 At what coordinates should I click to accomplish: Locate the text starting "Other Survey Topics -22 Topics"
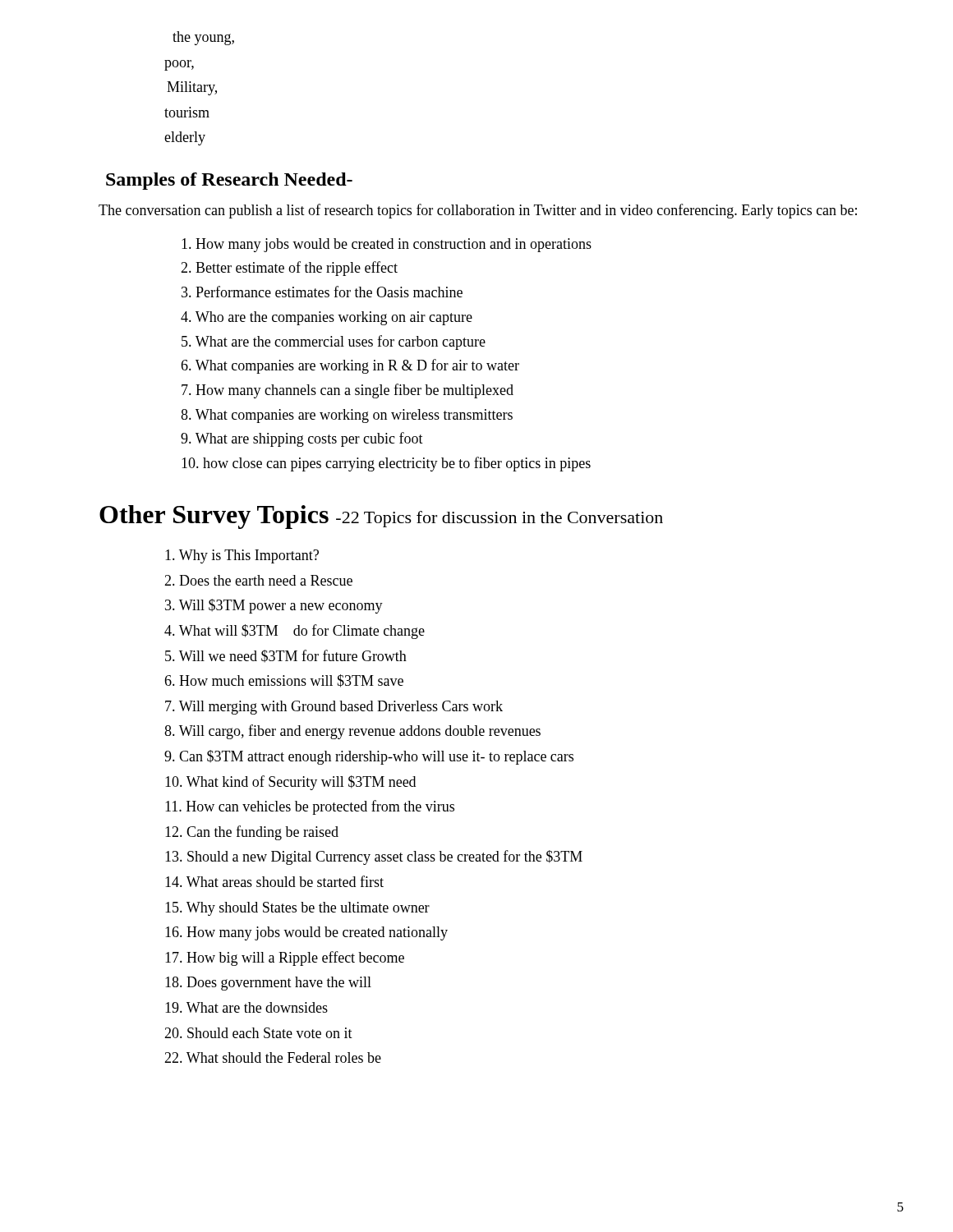click(381, 514)
